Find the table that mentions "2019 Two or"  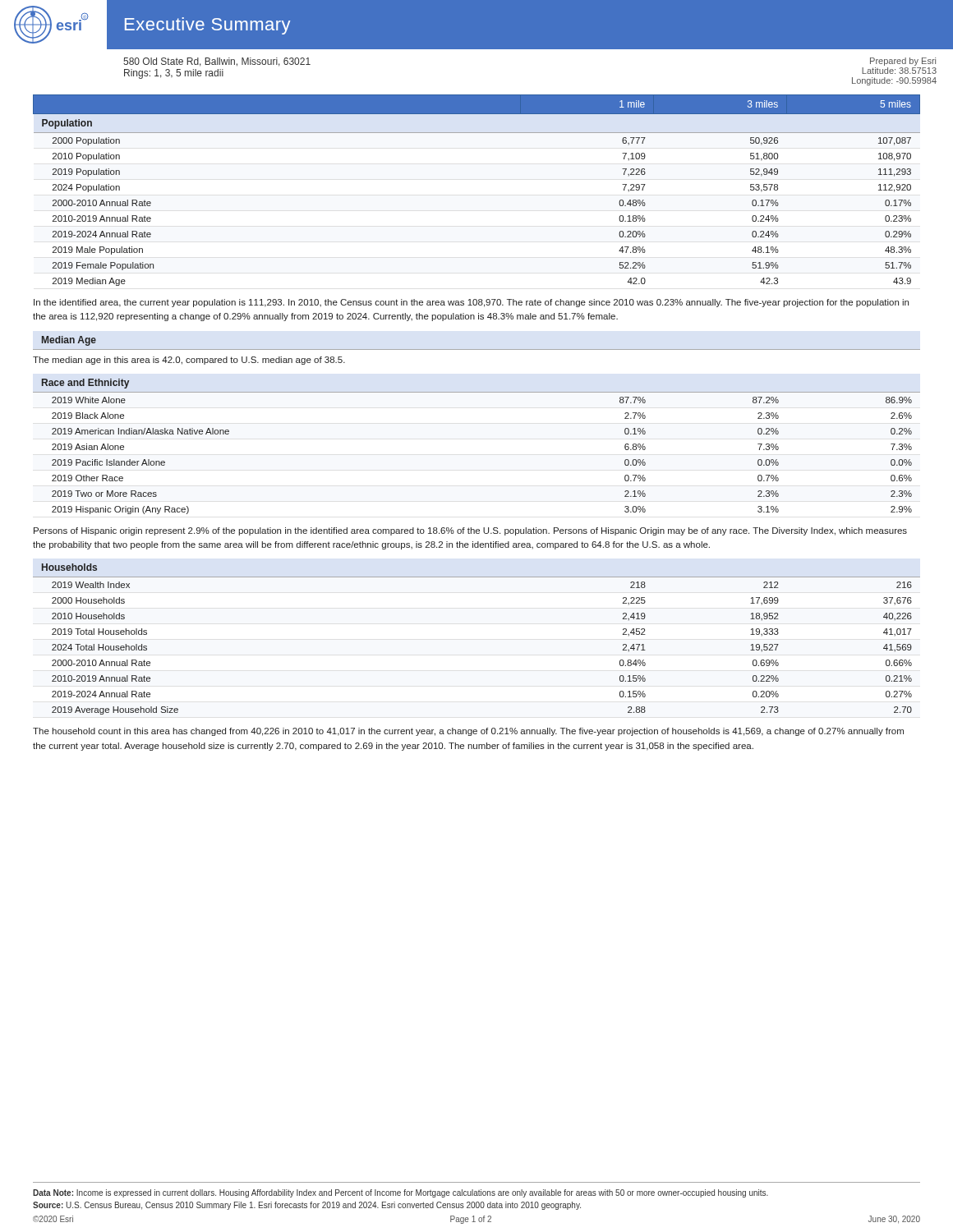pos(476,445)
